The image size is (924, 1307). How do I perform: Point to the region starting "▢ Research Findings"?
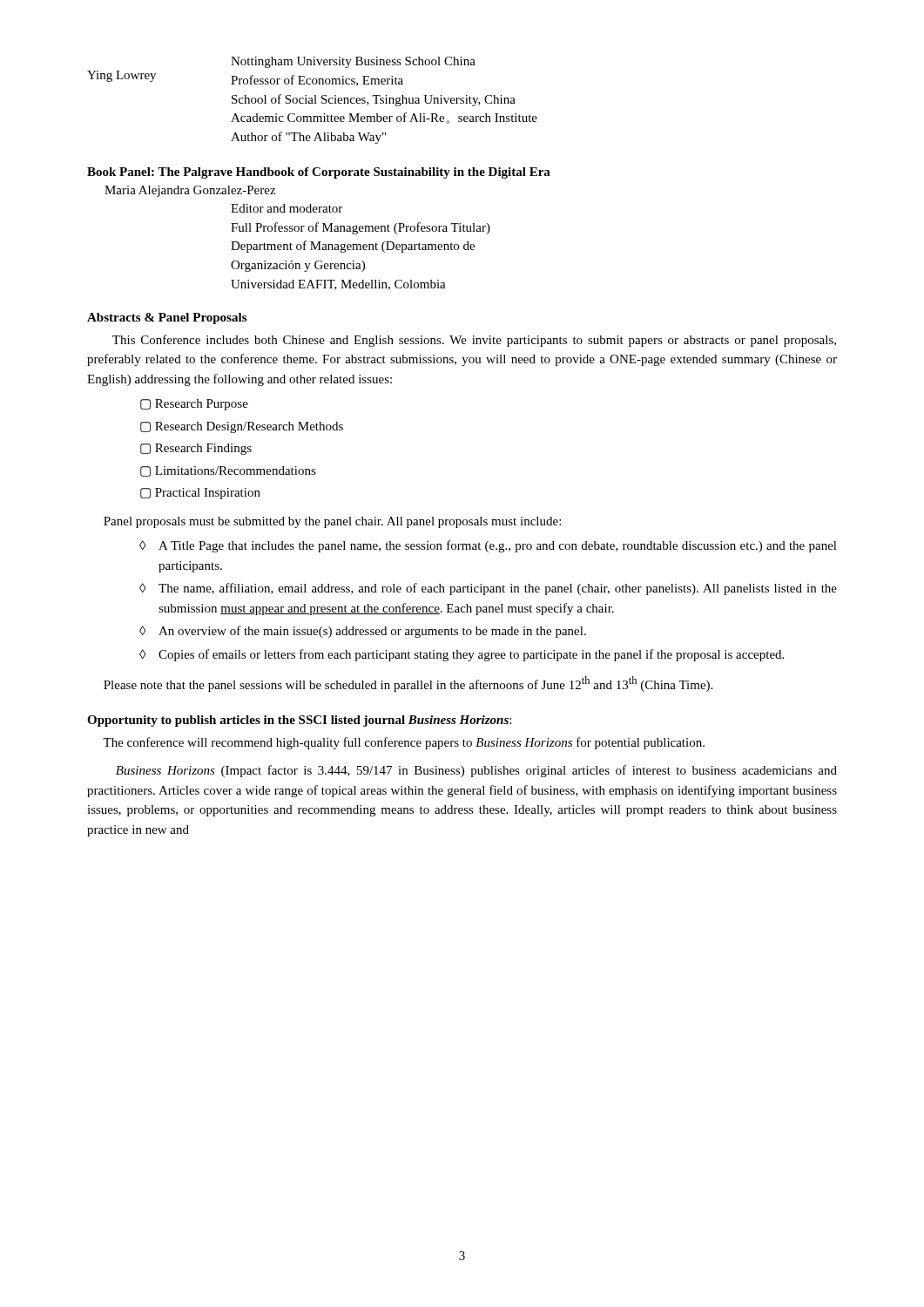point(196,448)
